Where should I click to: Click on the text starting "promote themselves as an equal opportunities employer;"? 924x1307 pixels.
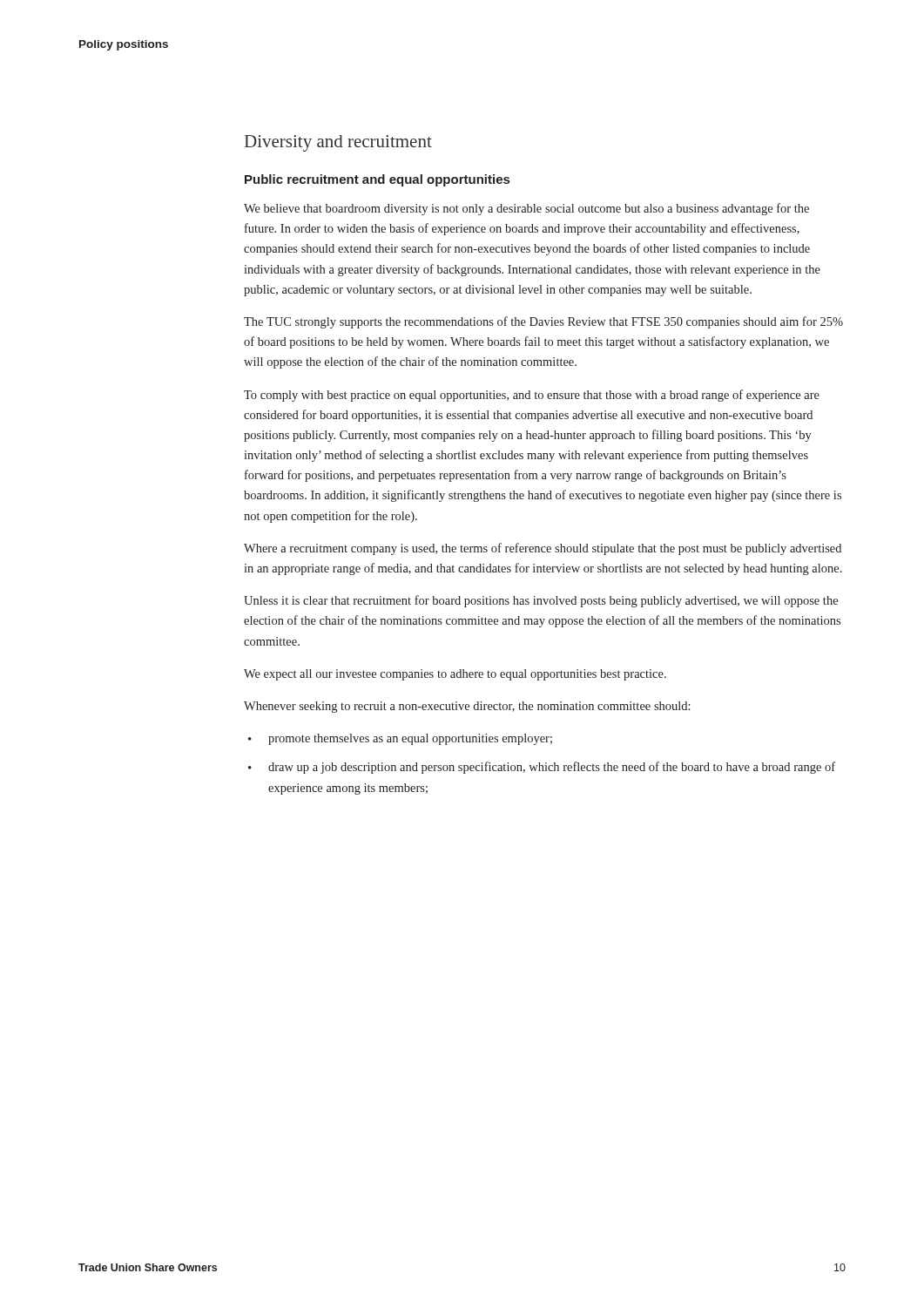click(x=545, y=739)
